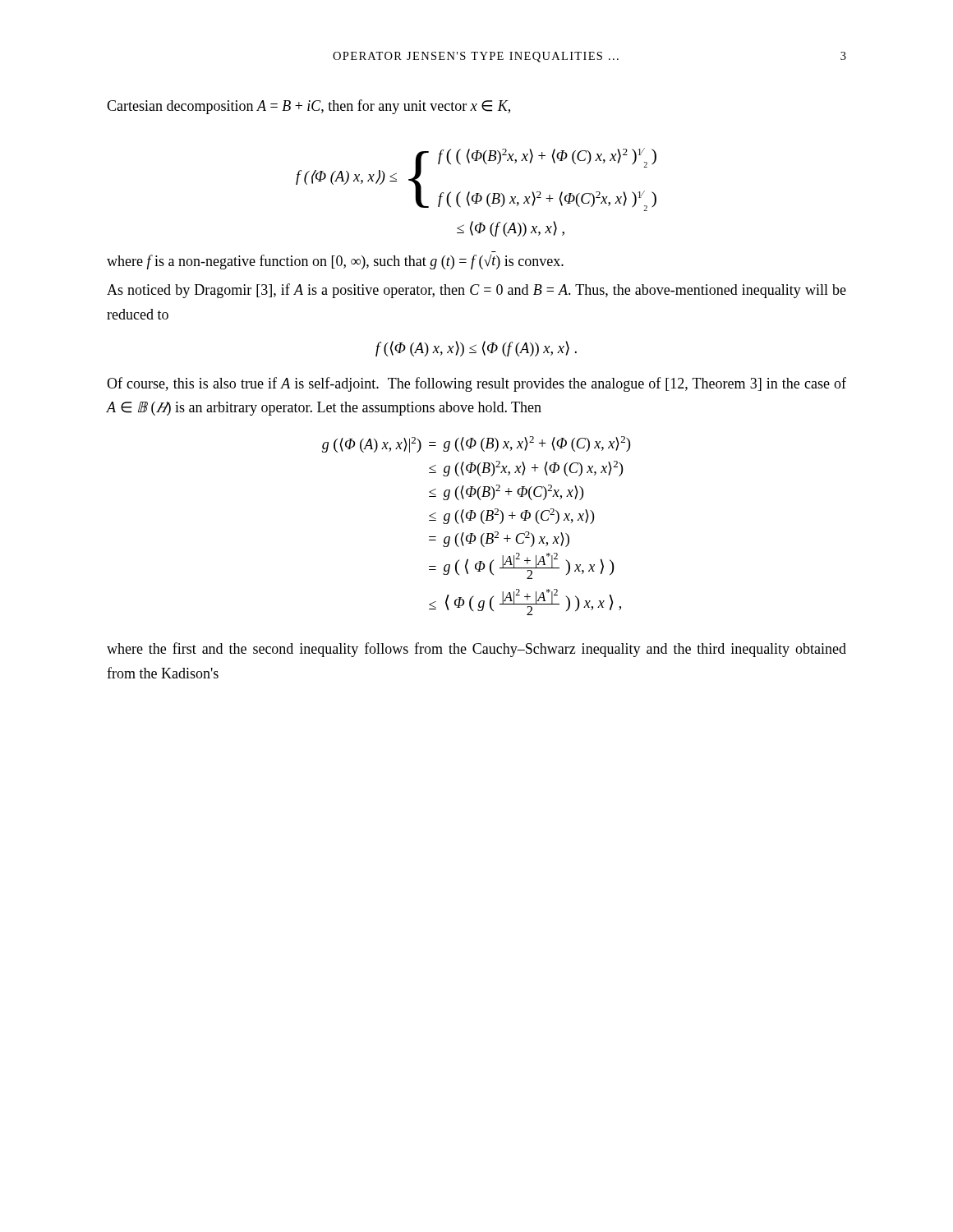
Task: Click on the passage starting "where f is a non-negative function on"
Action: [x=336, y=260]
